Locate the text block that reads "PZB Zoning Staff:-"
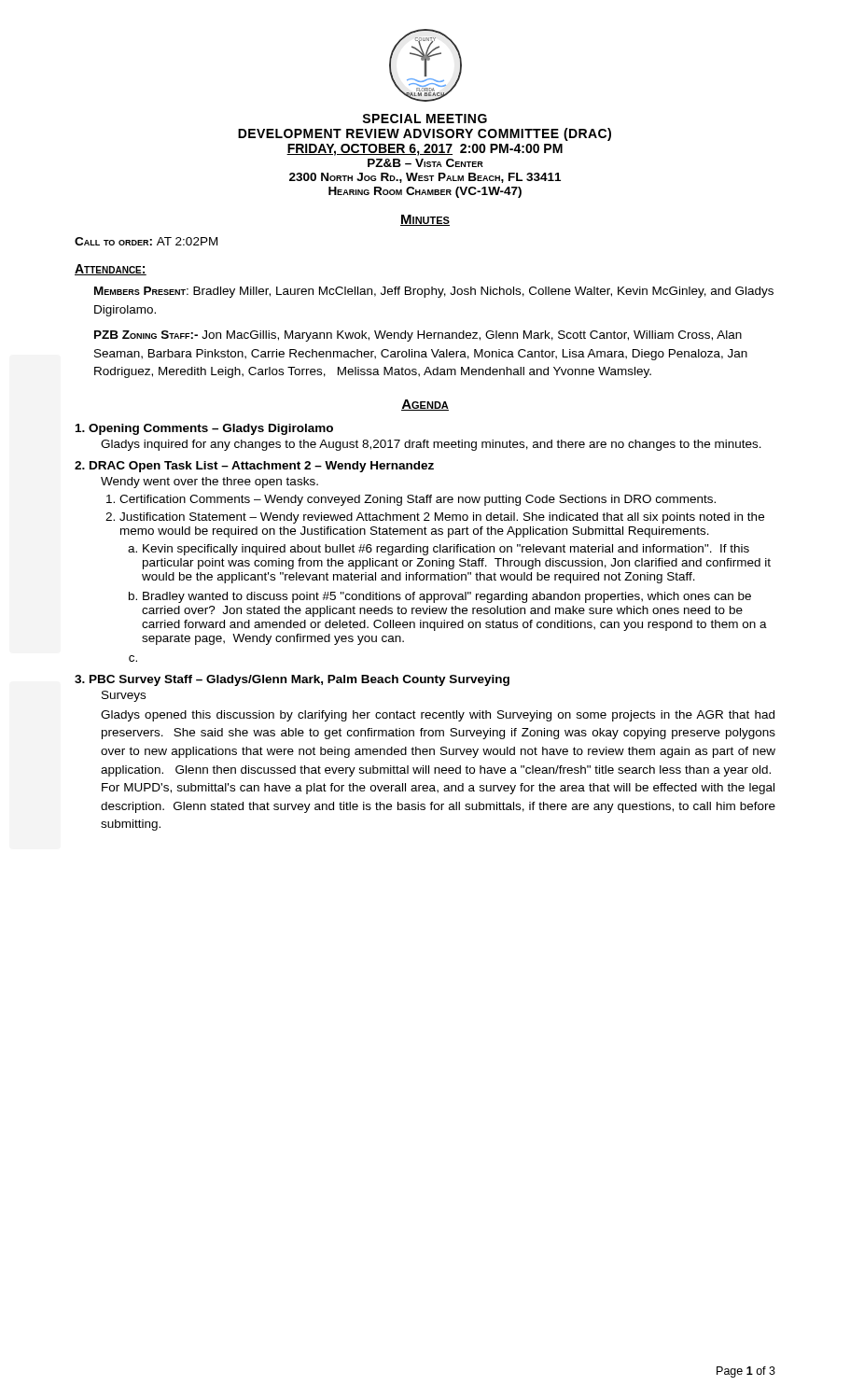Screen dimensions: 1400x850 [421, 353]
